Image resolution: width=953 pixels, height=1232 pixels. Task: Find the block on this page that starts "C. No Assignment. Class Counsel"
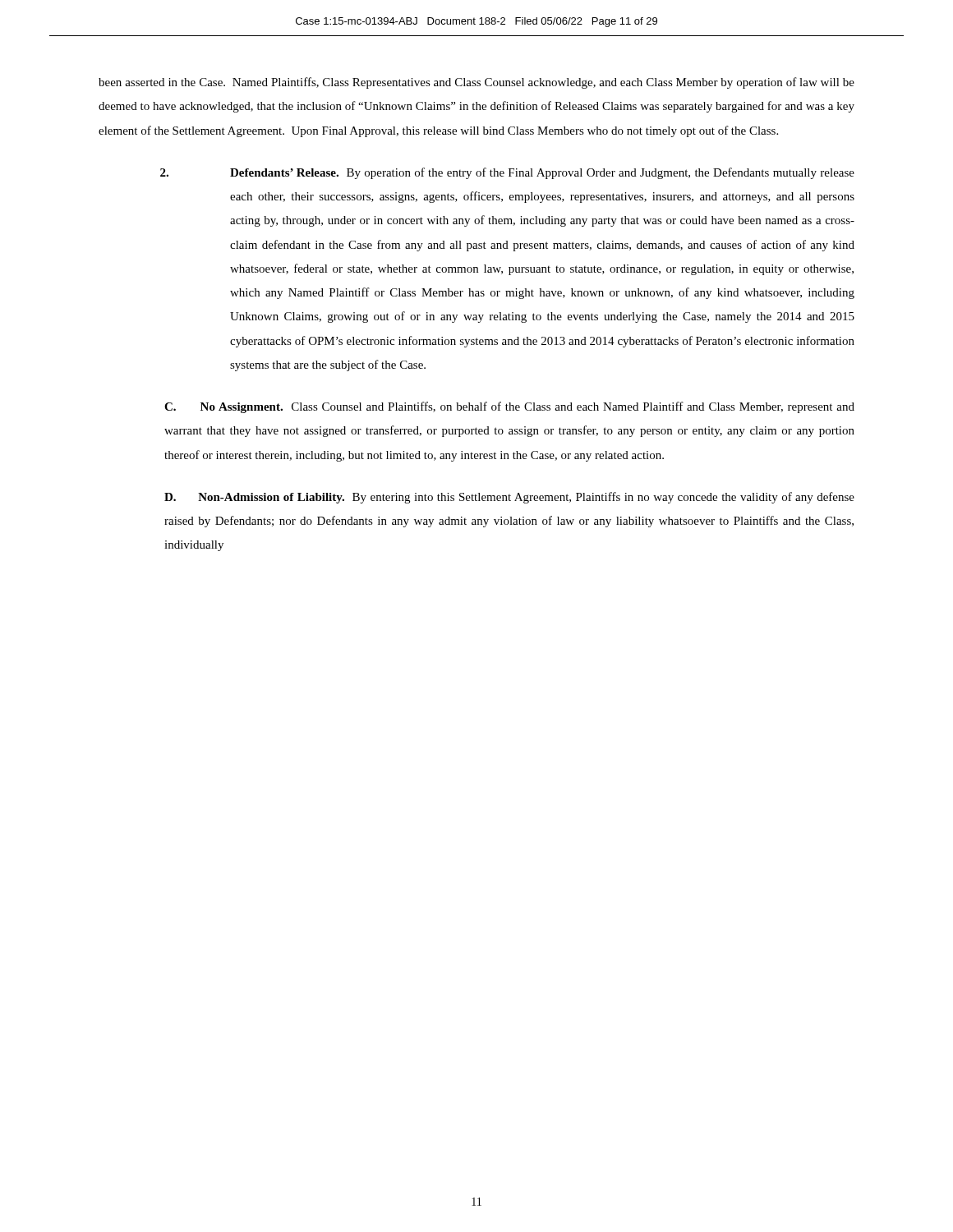(x=509, y=431)
